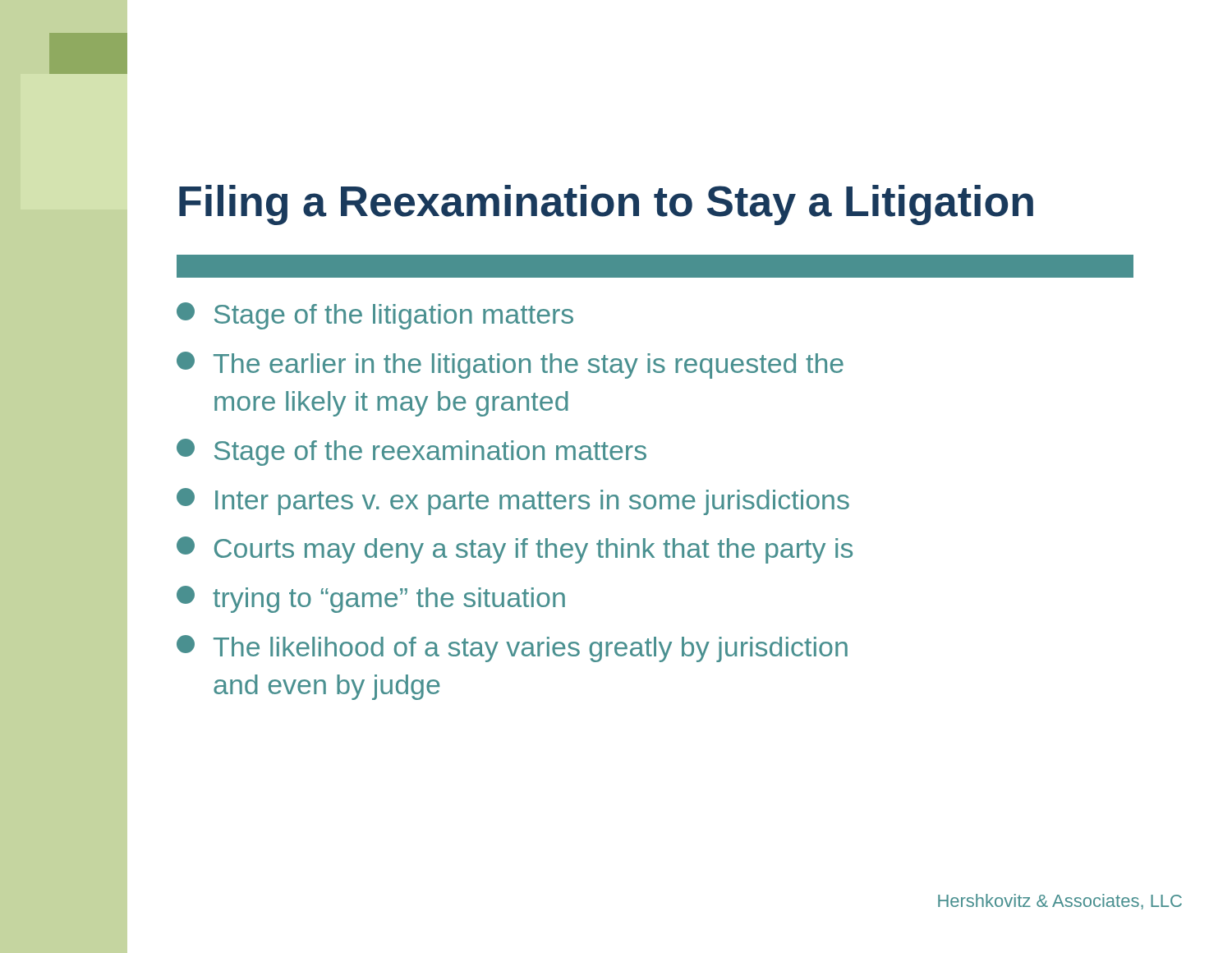Select the element starting "Filing a Reexamination to Stay a Litigation"

678,201
